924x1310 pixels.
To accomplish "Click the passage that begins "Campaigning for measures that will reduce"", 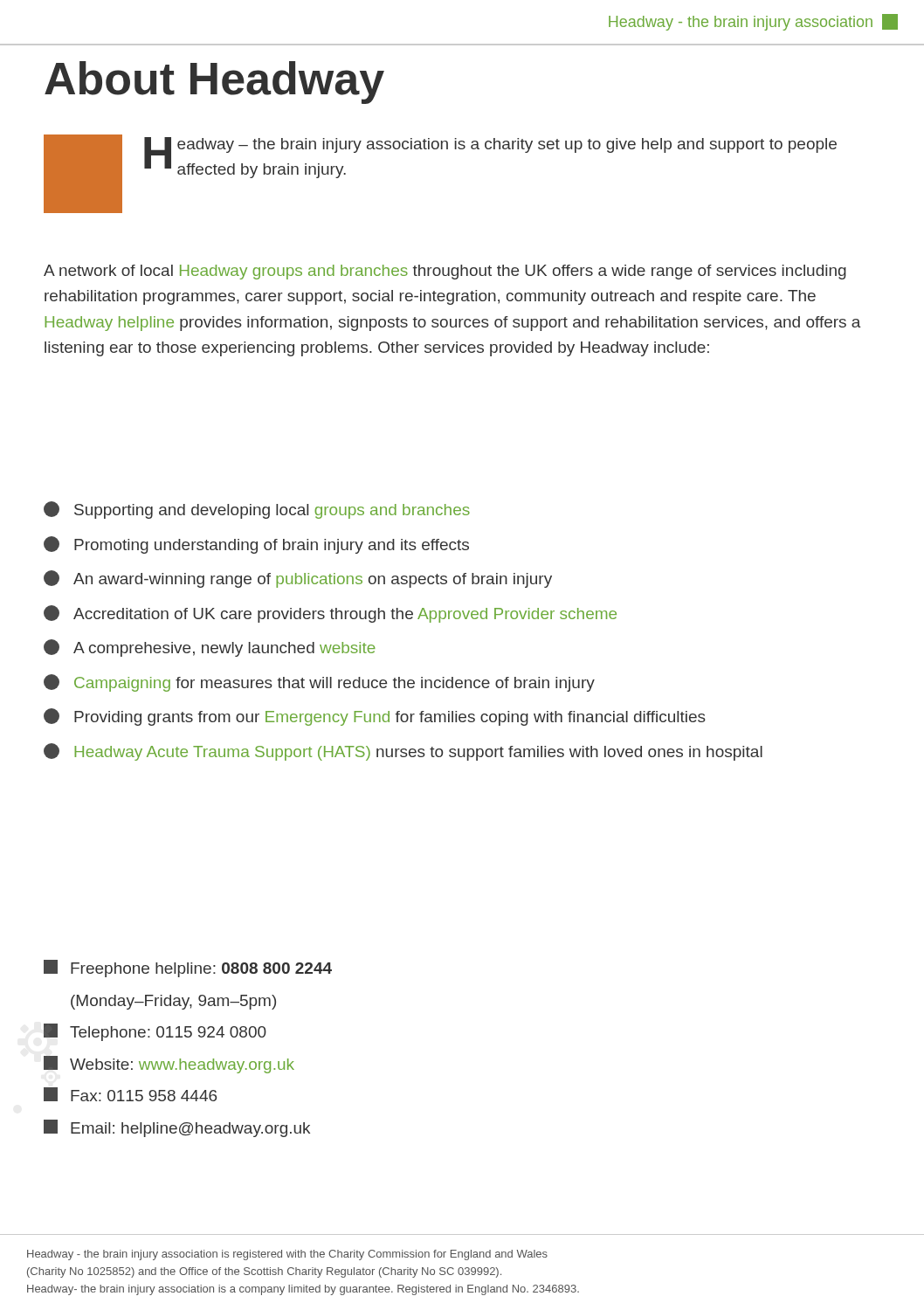I will [x=319, y=683].
